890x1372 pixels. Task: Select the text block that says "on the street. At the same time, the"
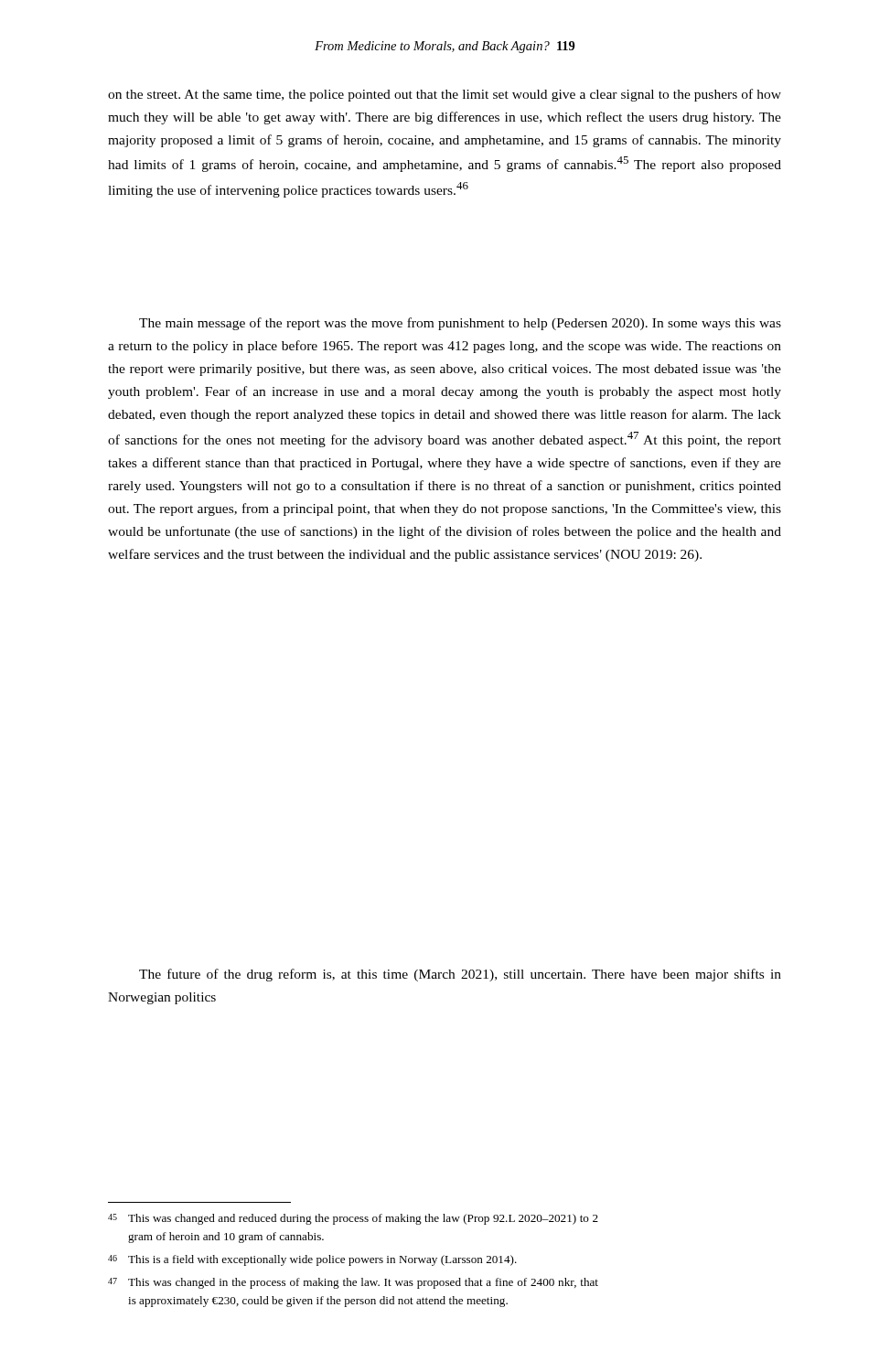[445, 142]
